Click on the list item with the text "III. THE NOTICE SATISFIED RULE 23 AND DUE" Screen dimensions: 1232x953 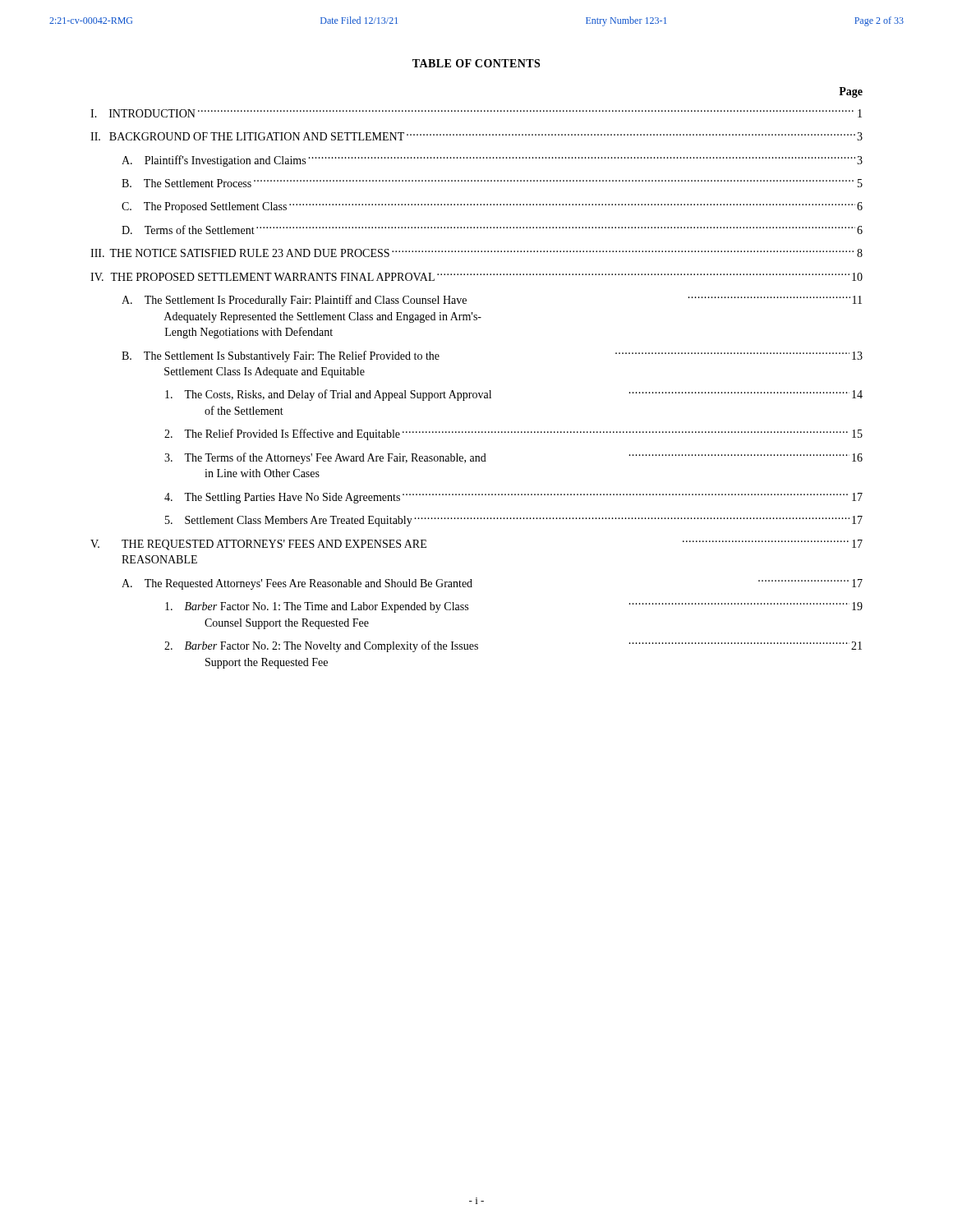tap(476, 253)
